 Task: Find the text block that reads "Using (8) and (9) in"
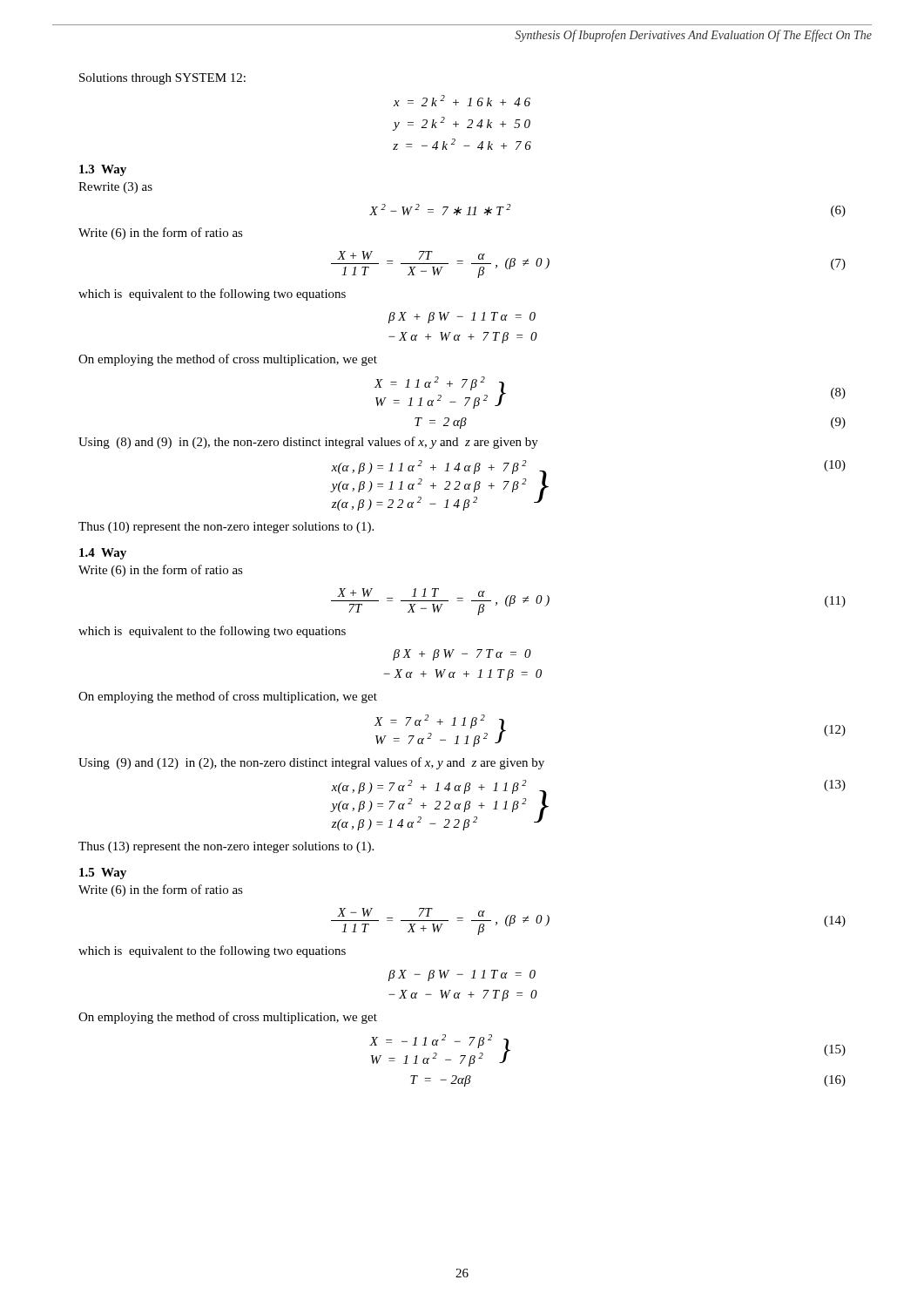pos(308,442)
